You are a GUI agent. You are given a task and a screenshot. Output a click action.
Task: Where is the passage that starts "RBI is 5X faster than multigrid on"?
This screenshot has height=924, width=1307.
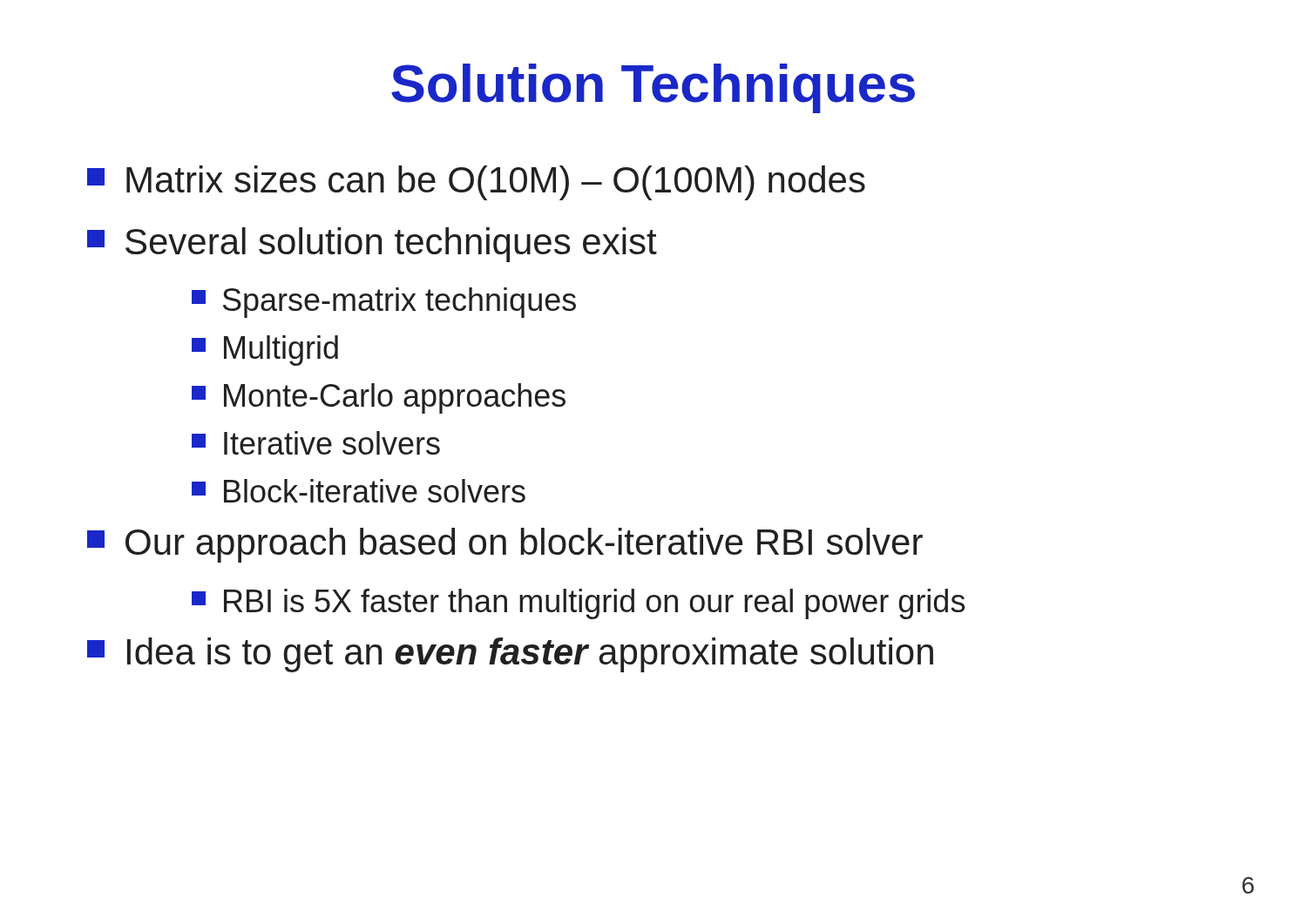tap(579, 601)
